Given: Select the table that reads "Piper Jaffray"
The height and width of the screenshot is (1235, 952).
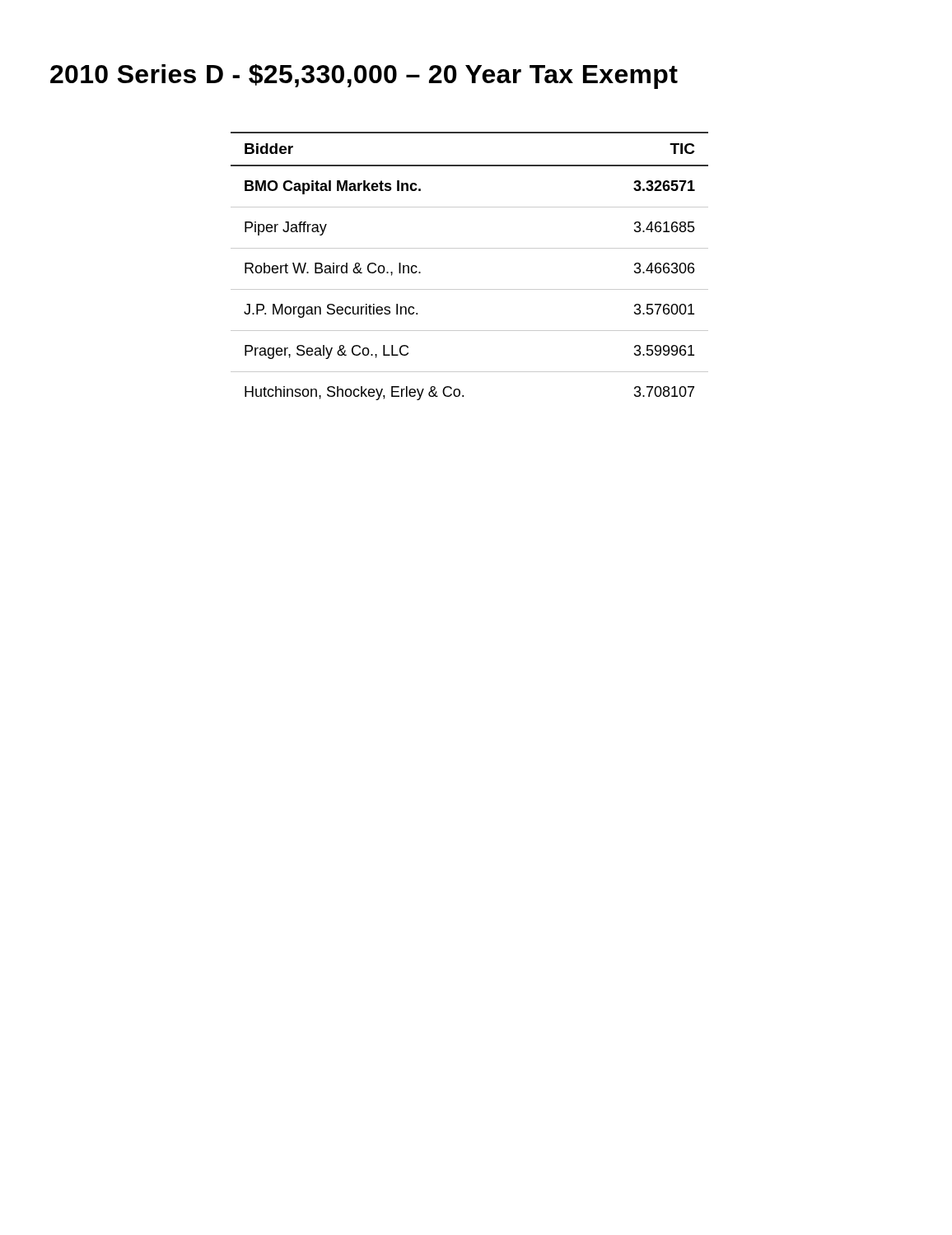Looking at the screenshot, I should 469,272.
